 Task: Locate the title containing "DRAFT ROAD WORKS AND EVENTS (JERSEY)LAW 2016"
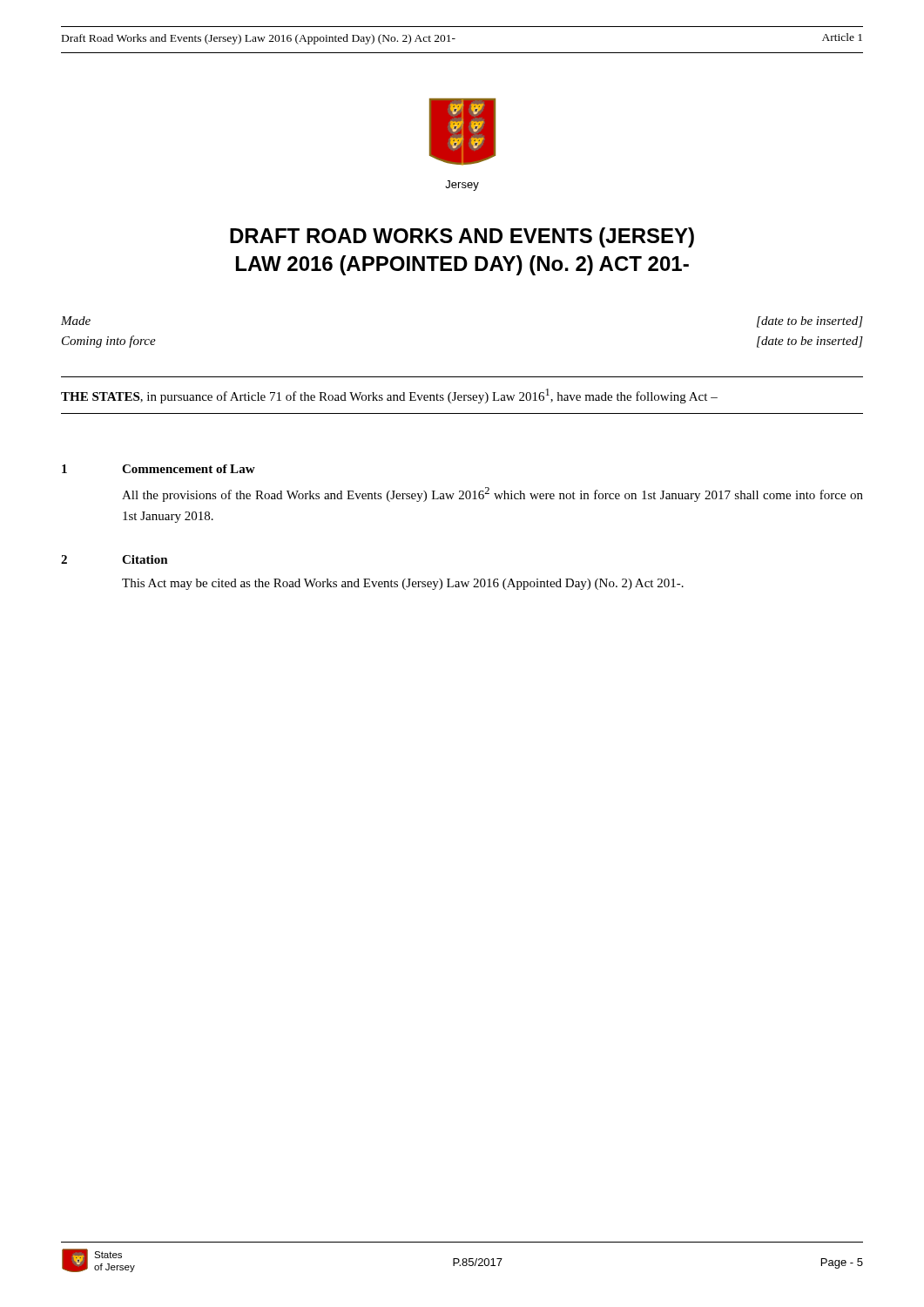(462, 250)
